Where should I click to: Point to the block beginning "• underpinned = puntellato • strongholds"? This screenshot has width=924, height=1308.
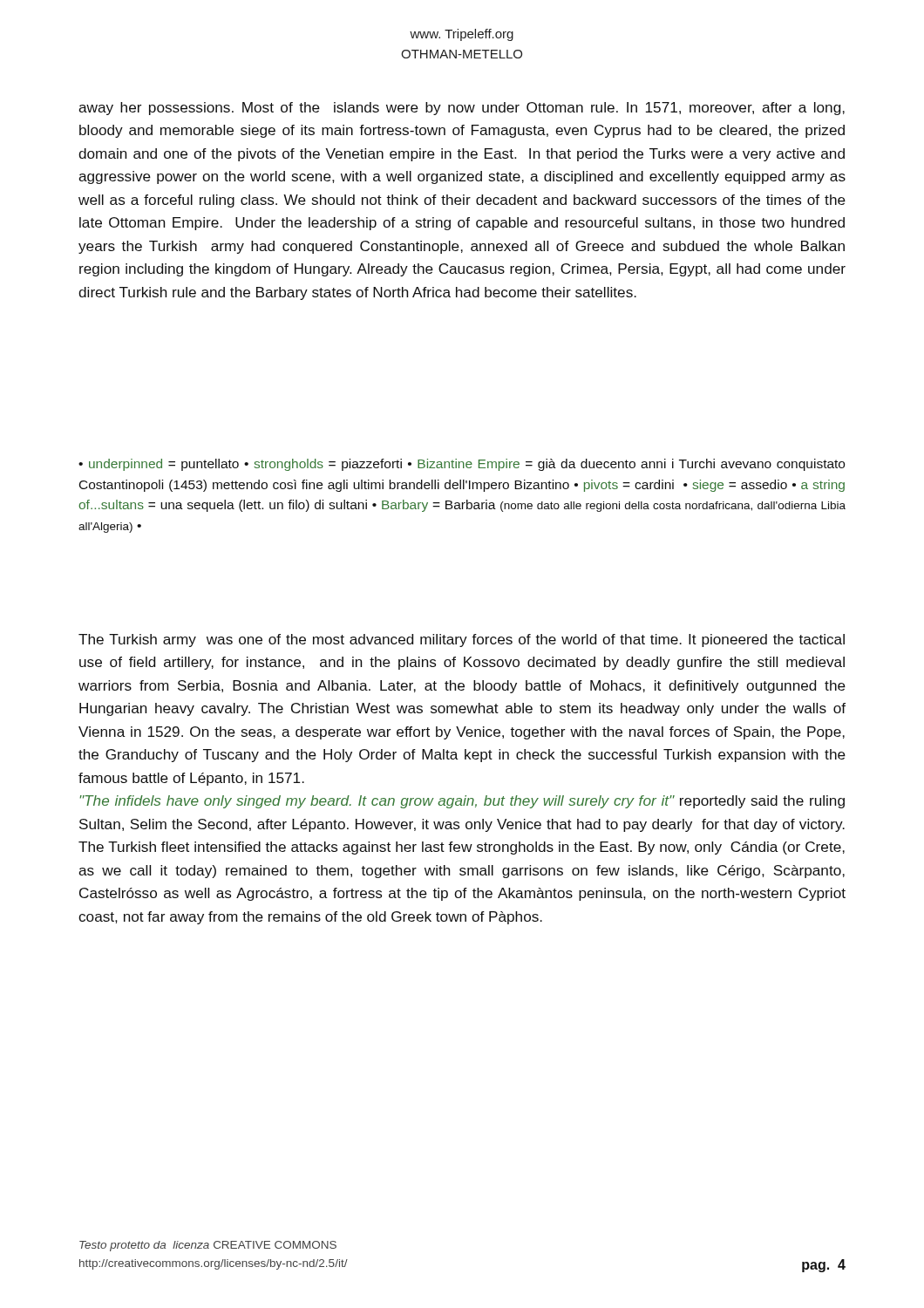(x=462, y=494)
